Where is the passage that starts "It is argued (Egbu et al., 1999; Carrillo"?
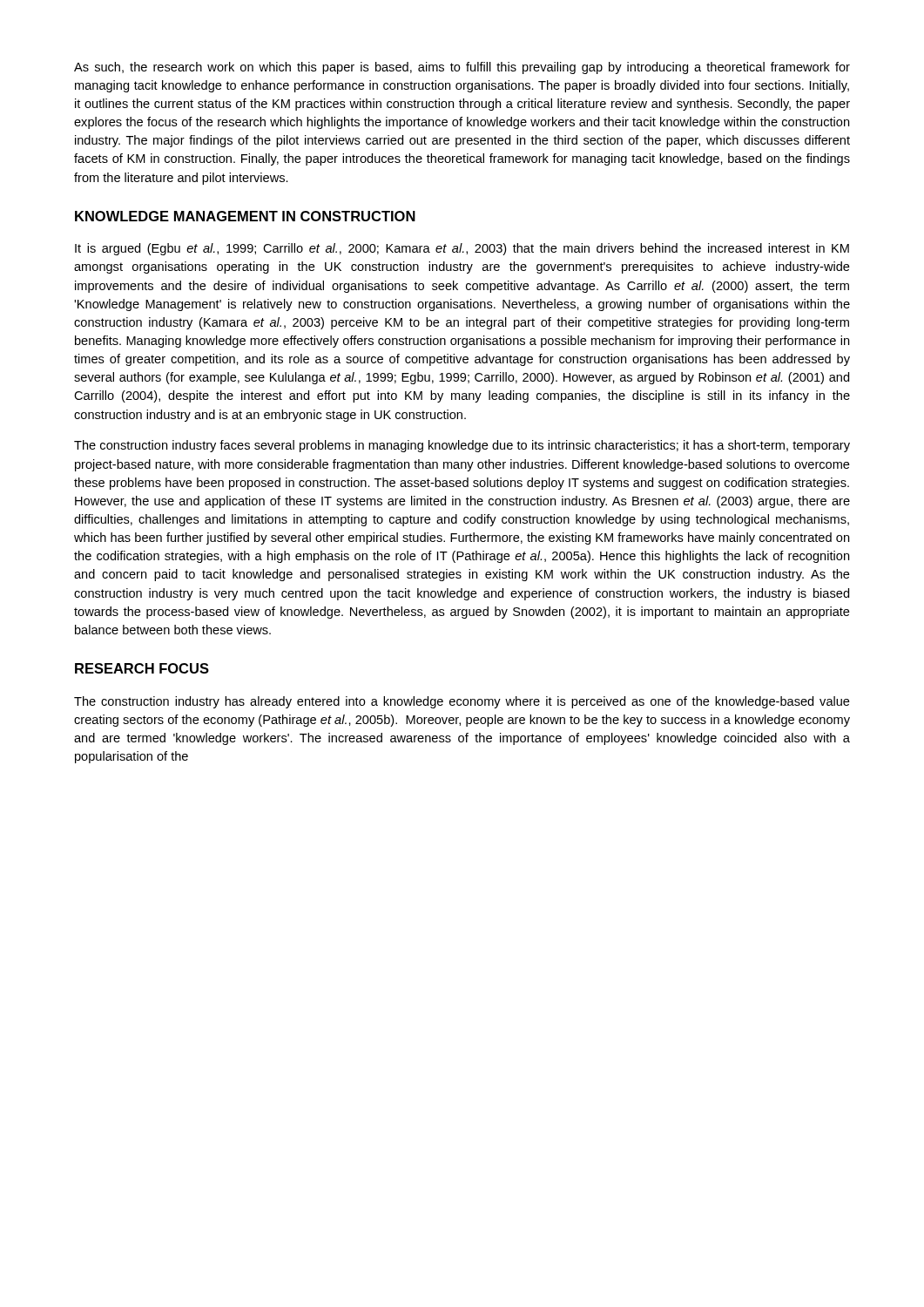 point(462,332)
